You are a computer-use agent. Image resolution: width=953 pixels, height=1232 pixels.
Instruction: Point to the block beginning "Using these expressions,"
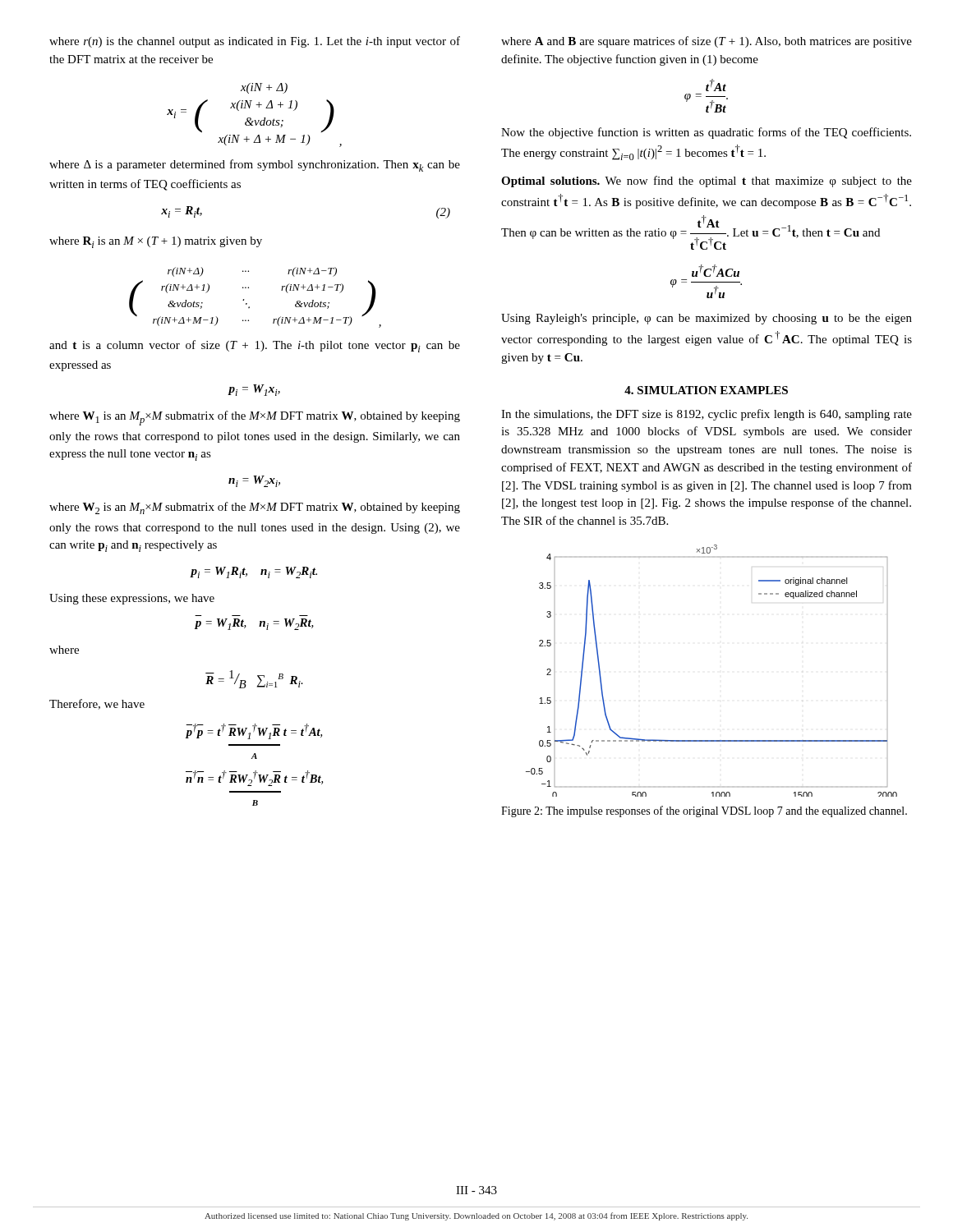[x=132, y=598]
